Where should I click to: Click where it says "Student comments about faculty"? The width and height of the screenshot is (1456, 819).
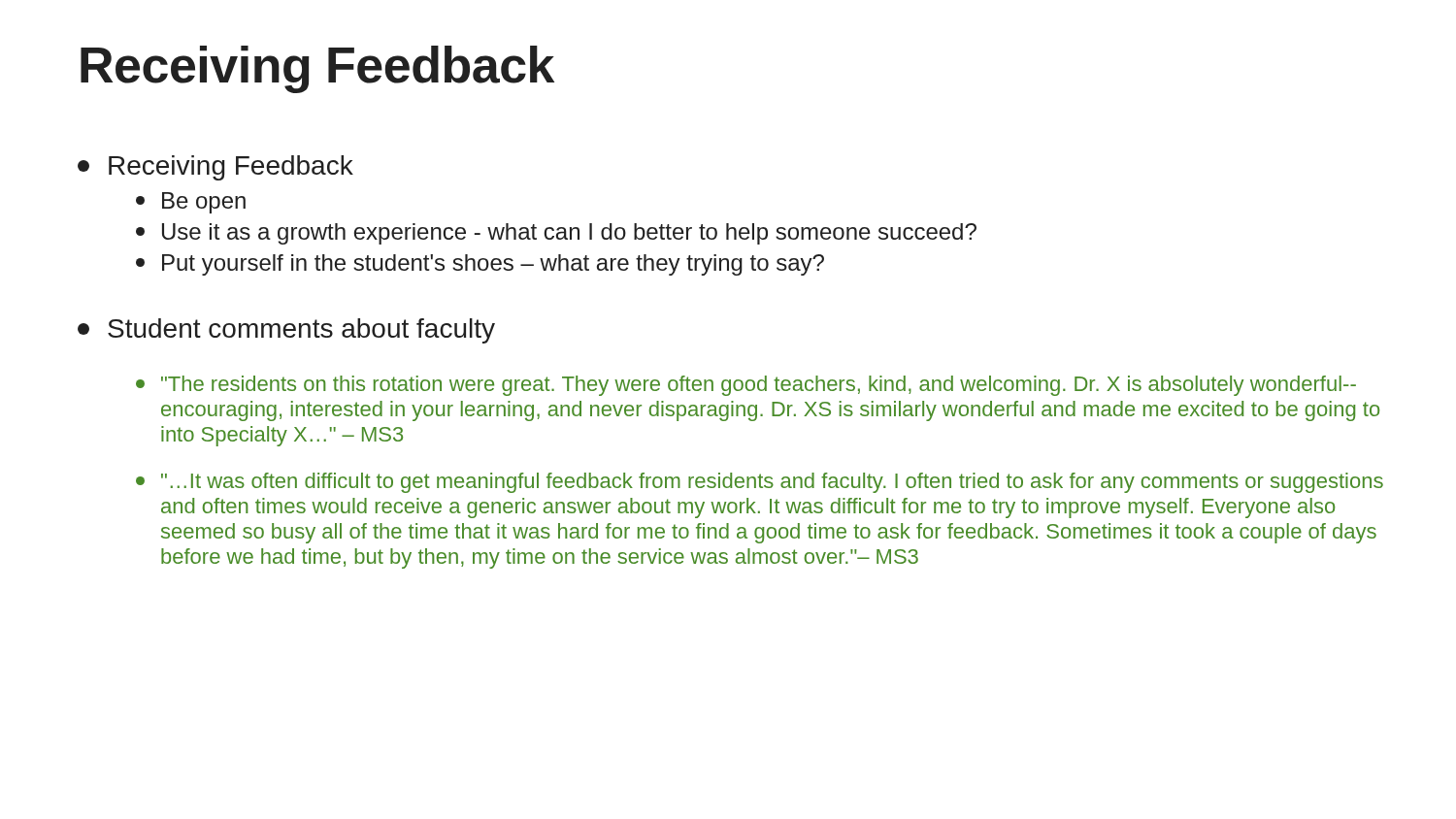coord(286,329)
